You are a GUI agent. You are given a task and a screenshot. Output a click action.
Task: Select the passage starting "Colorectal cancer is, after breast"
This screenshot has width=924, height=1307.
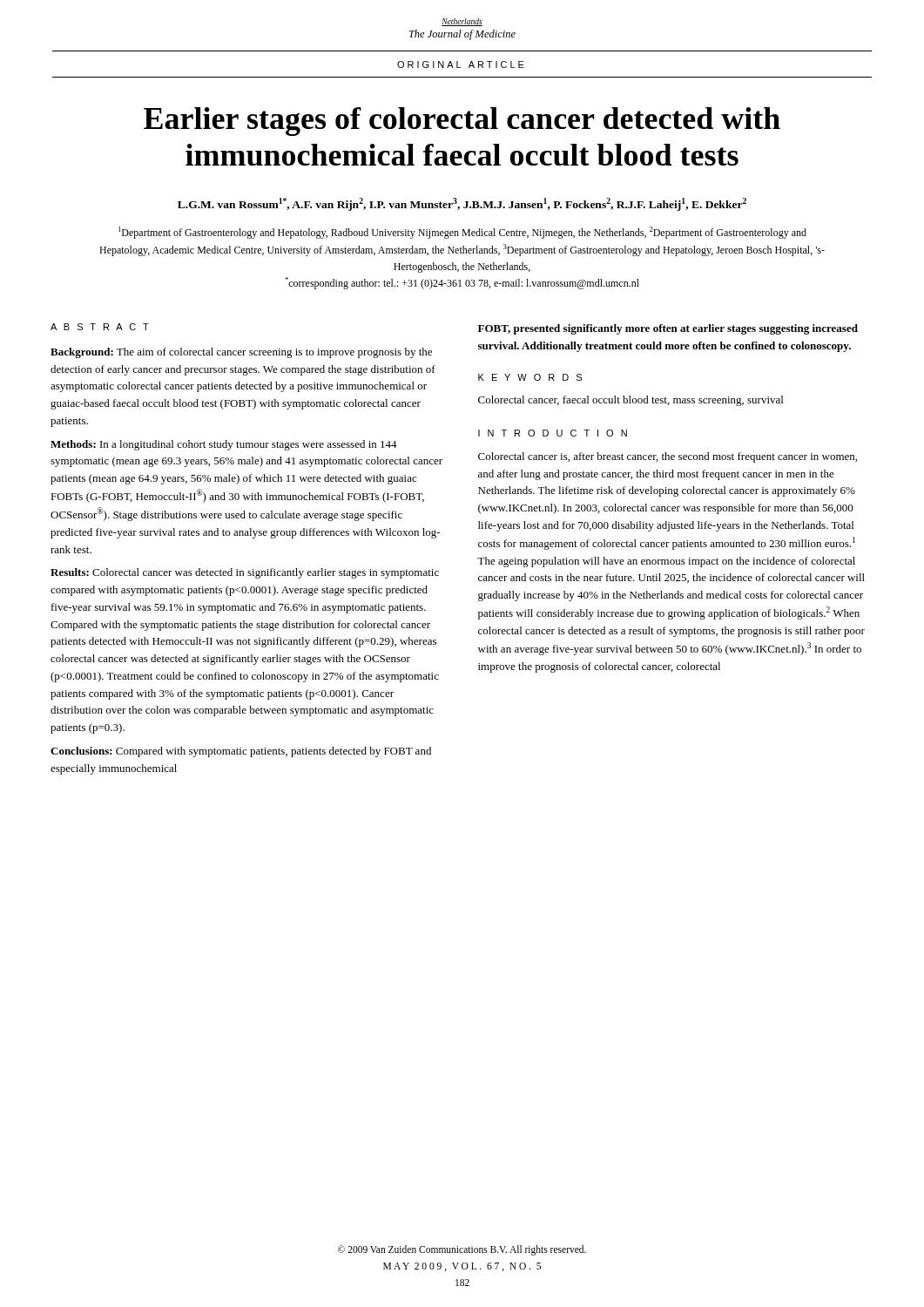pyautogui.click(x=671, y=561)
